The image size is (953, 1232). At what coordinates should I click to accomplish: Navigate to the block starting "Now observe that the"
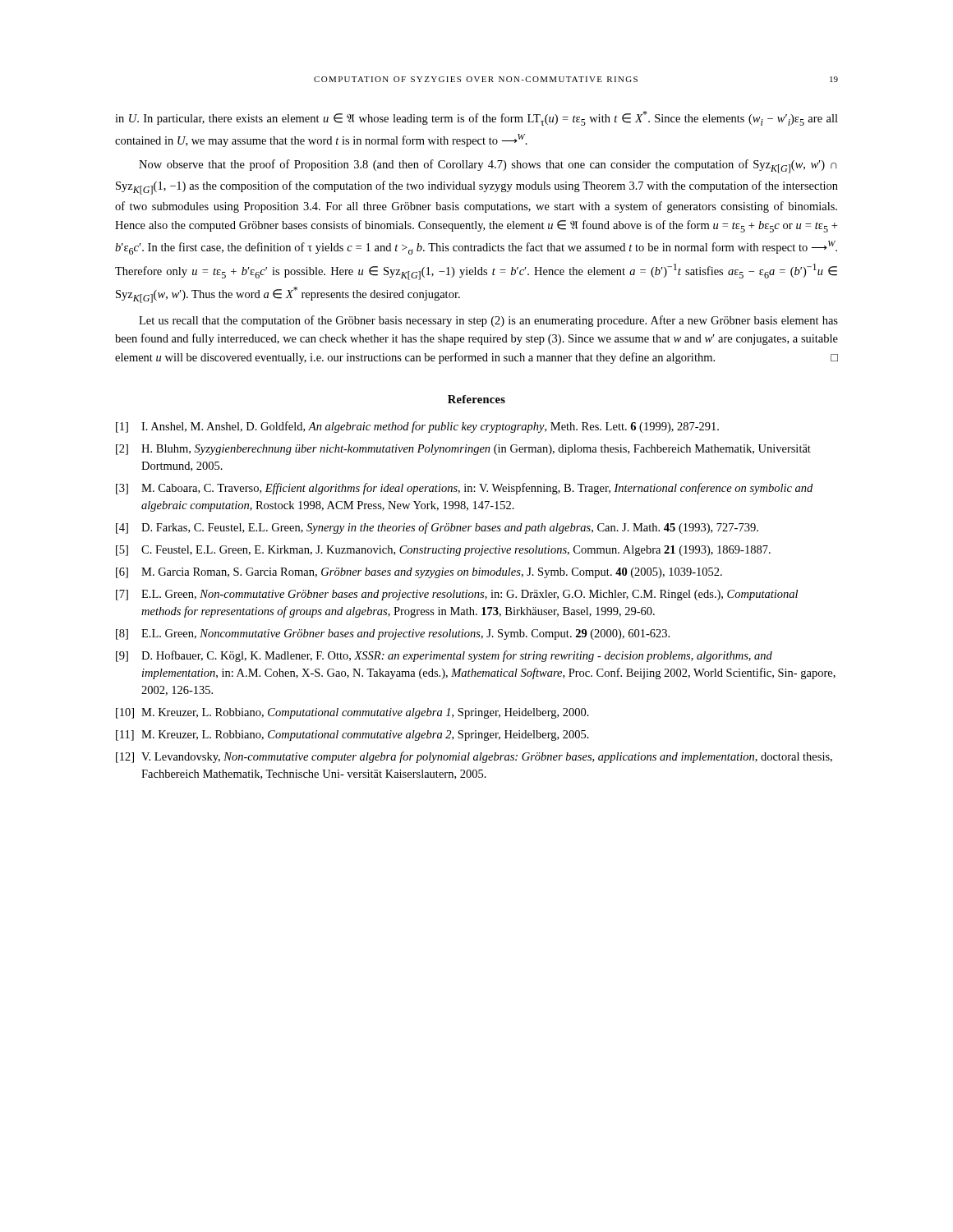tap(476, 231)
